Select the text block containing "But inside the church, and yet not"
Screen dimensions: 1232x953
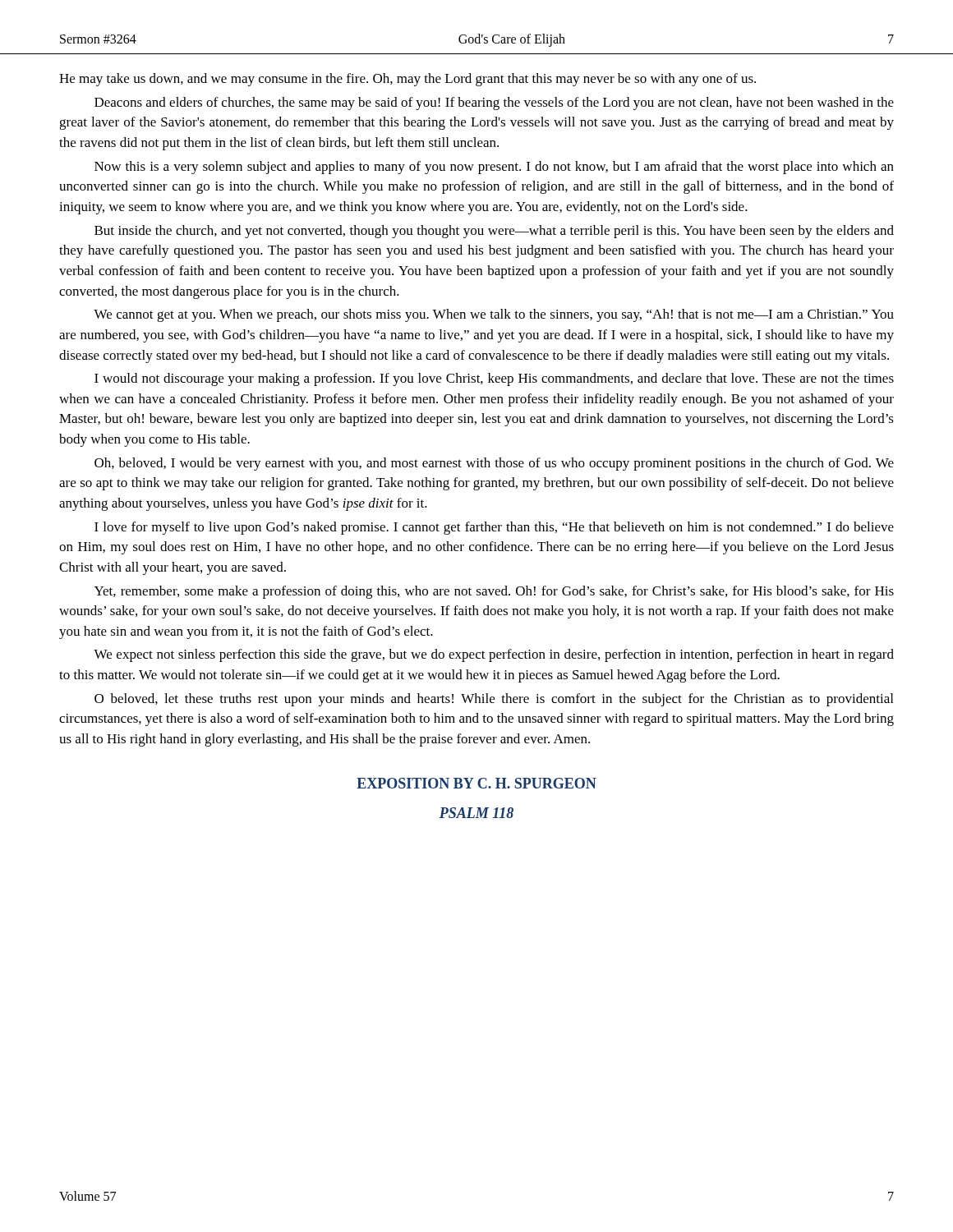tap(476, 261)
